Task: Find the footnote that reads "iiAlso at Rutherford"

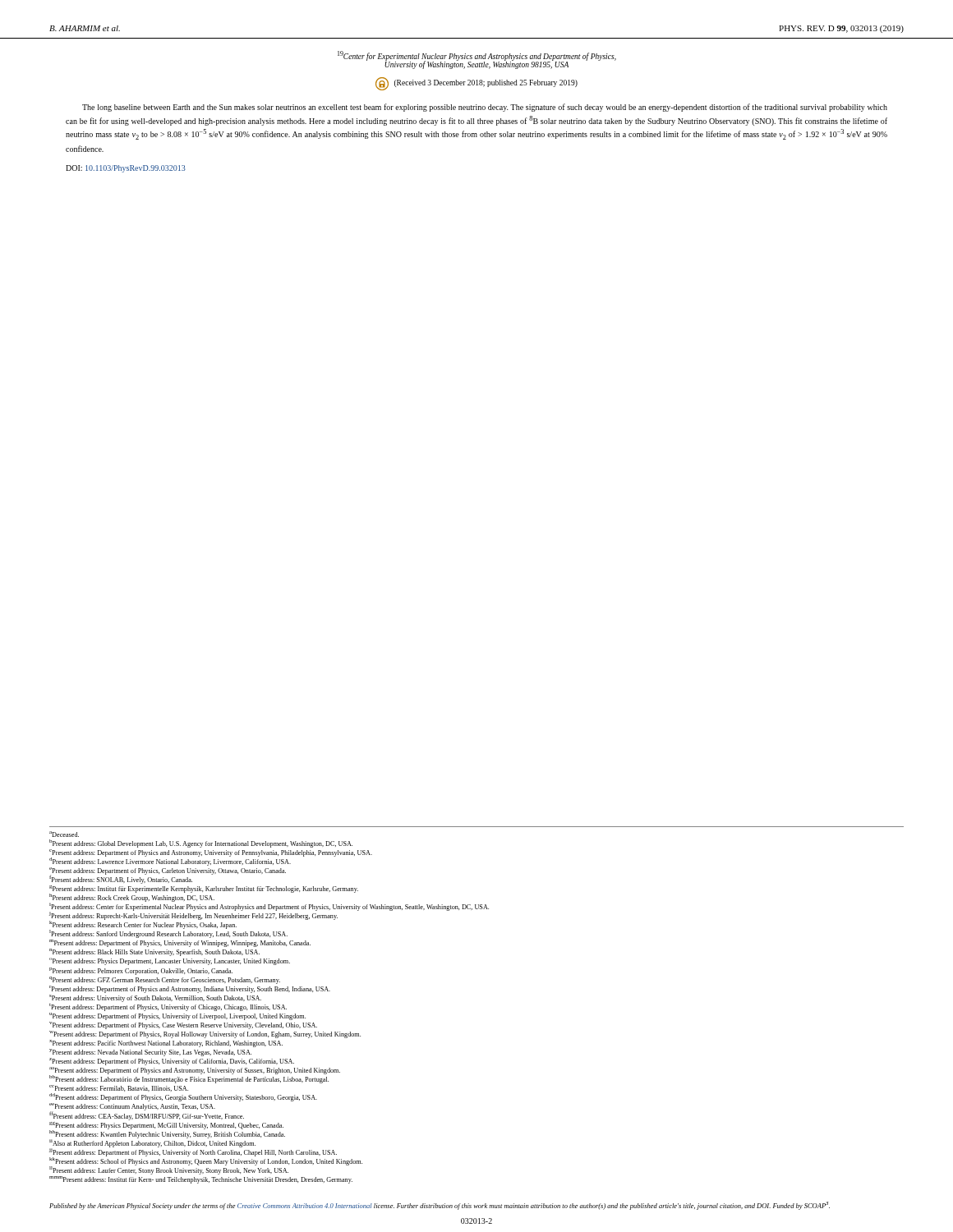Action: tap(153, 1143)
